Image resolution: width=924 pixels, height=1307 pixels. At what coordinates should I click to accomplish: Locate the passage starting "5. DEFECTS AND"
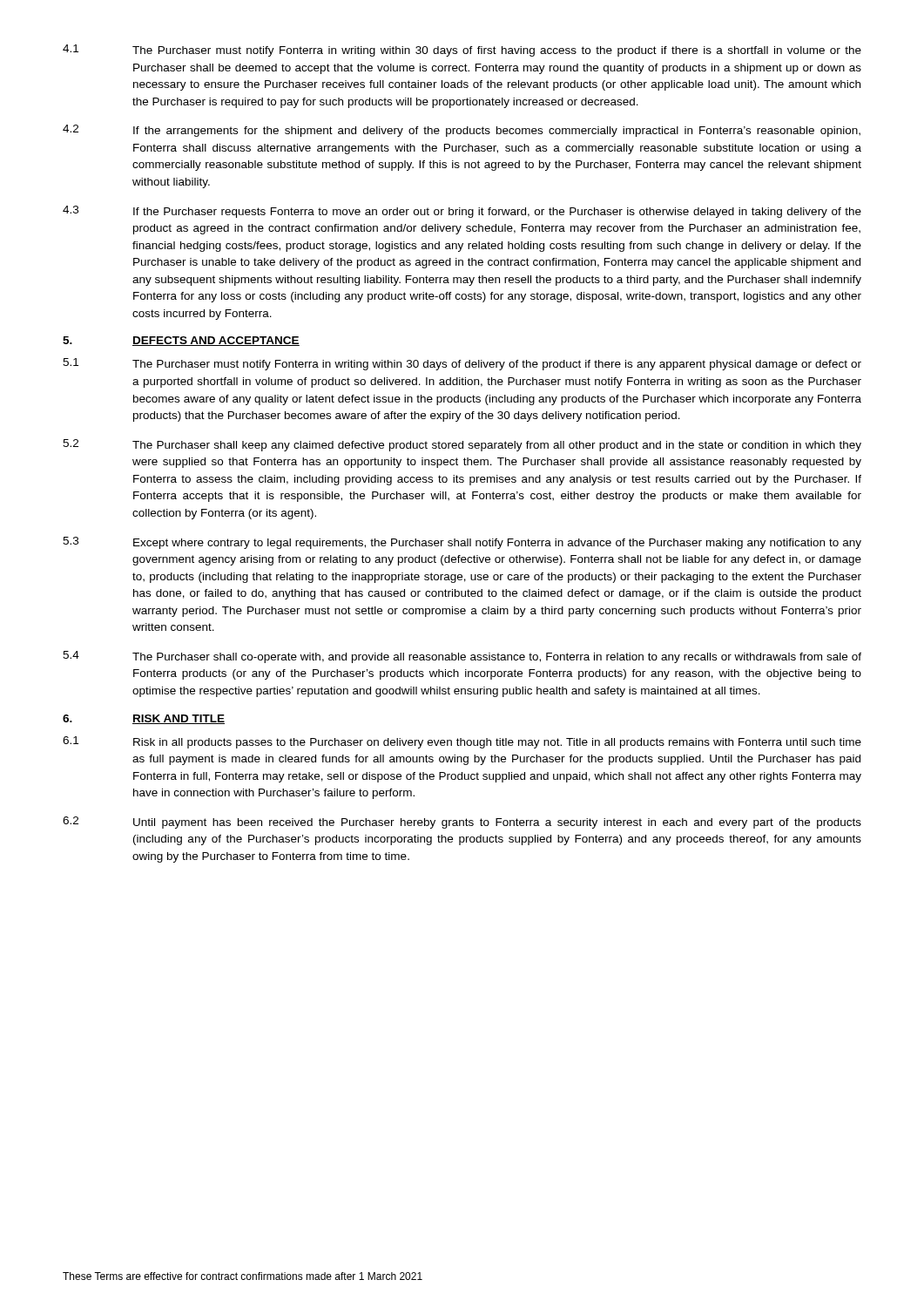coord(181,341)
